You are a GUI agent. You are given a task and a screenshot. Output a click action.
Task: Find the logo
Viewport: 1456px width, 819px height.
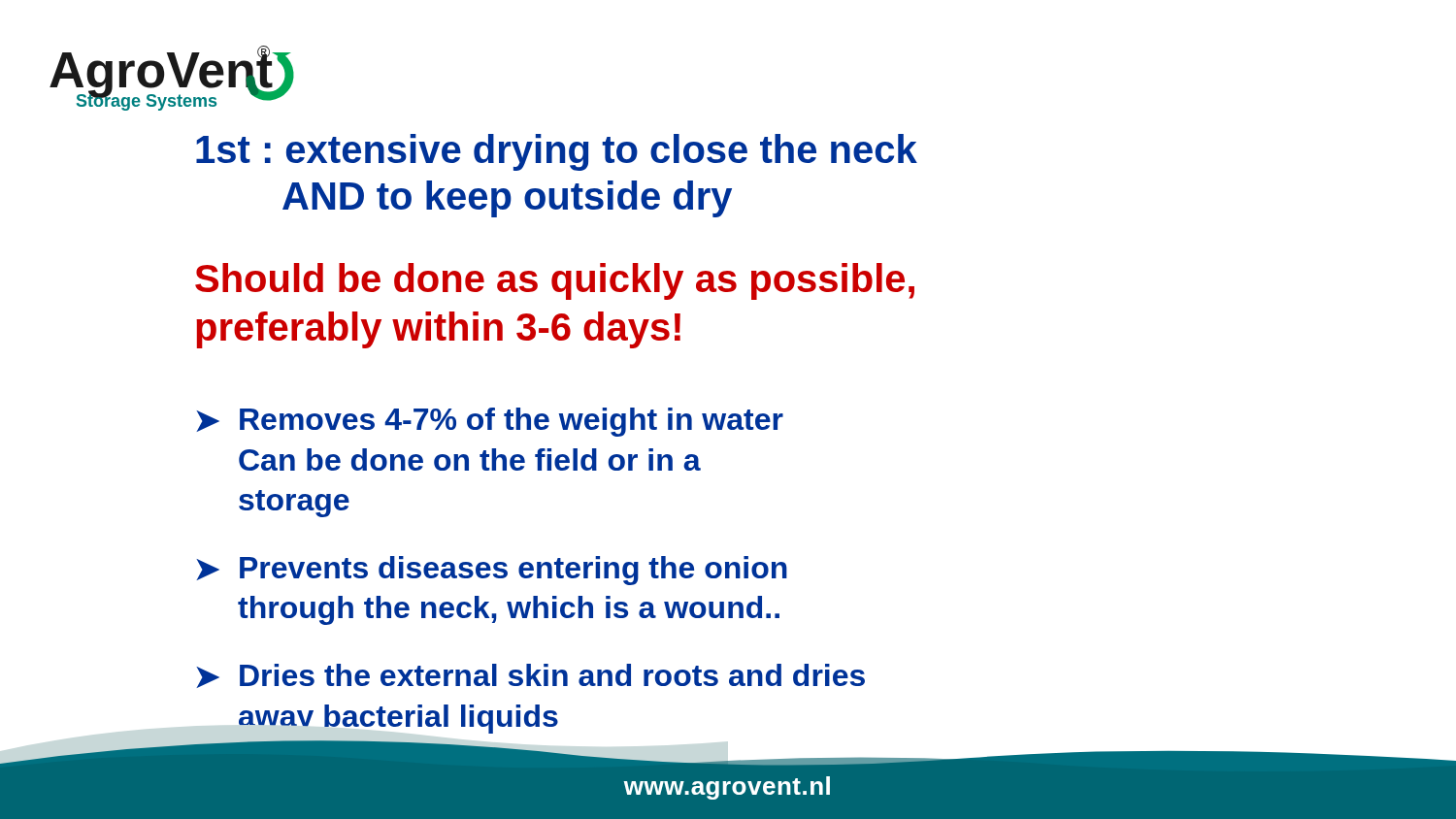(x=175, y=76)
